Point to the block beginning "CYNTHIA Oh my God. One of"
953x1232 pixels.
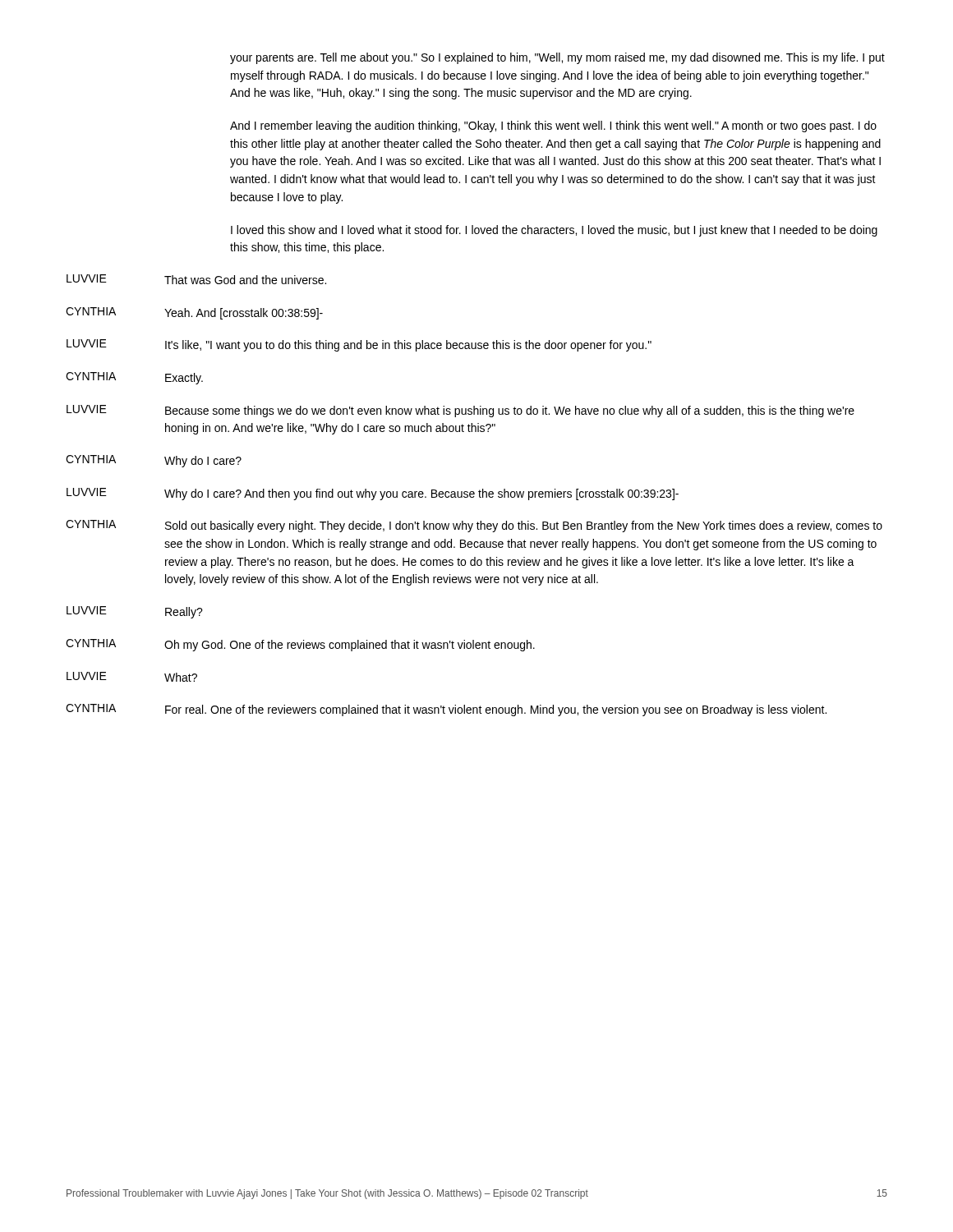(x=476, y=645)
